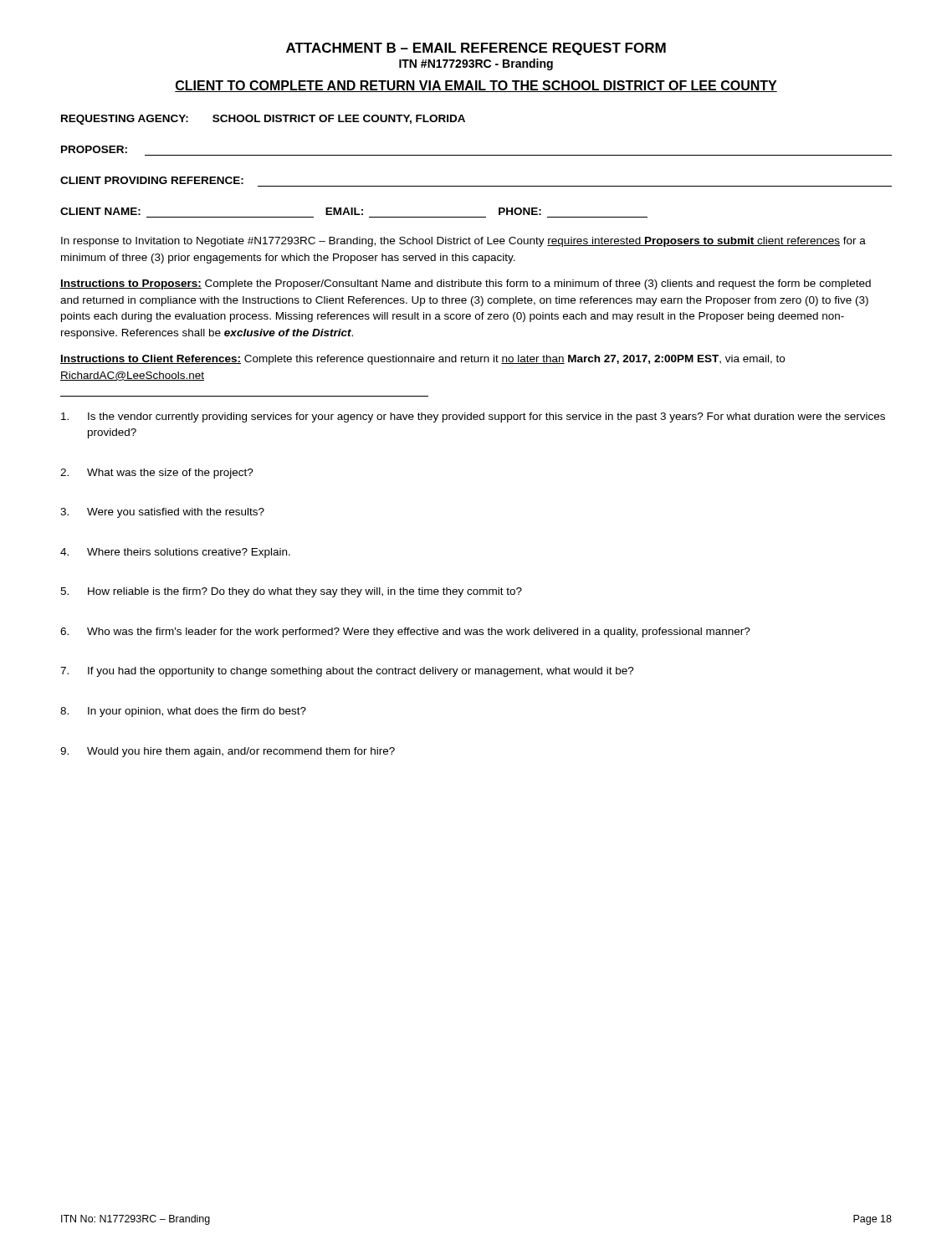Locate the passage starting "6. Who was the"
Viewport: 952px width, 1255px height.
pyautogui.click(x=476, y=631)
